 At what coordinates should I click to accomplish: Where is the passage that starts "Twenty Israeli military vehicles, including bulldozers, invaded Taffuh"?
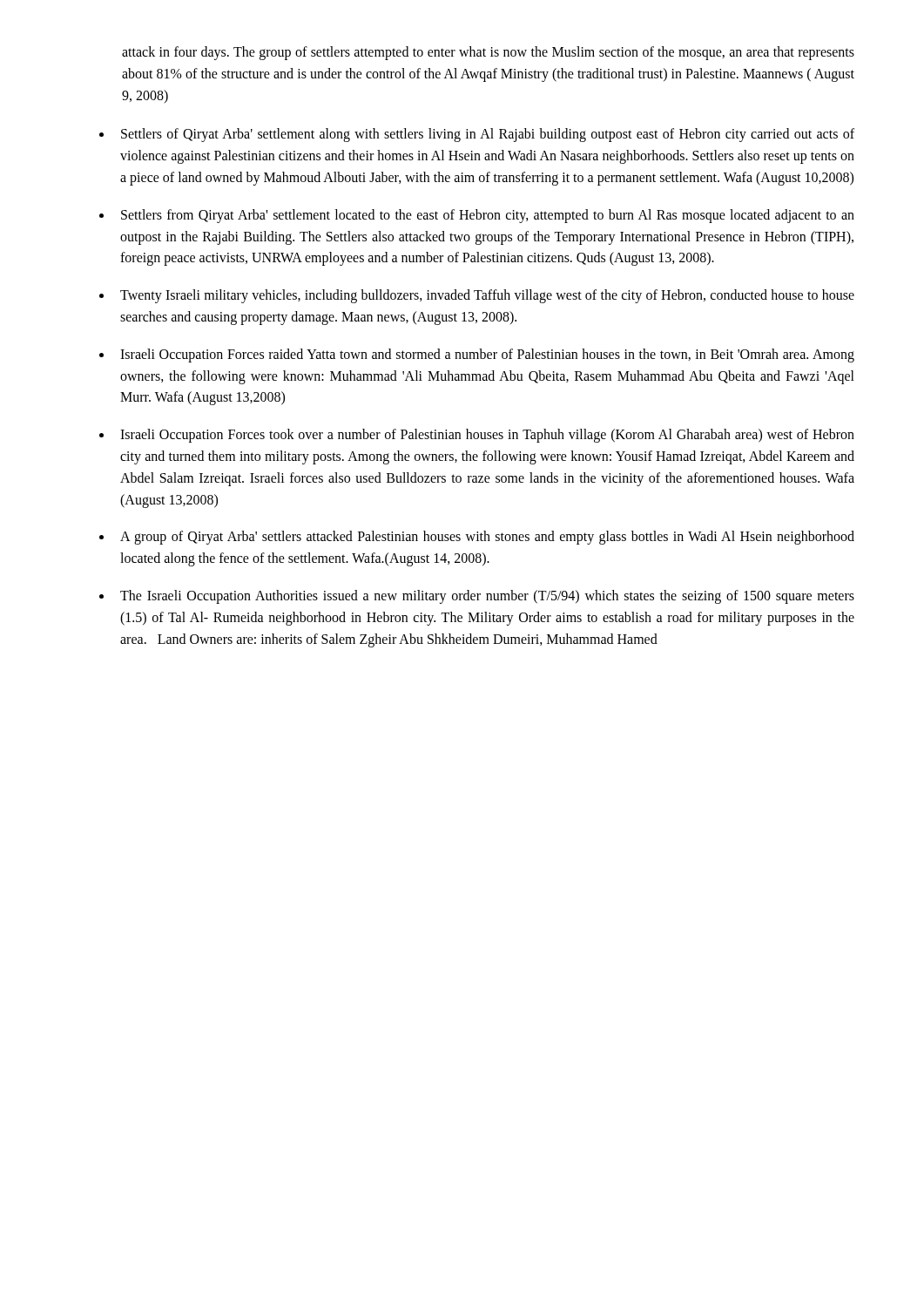[x=487, y=306]
